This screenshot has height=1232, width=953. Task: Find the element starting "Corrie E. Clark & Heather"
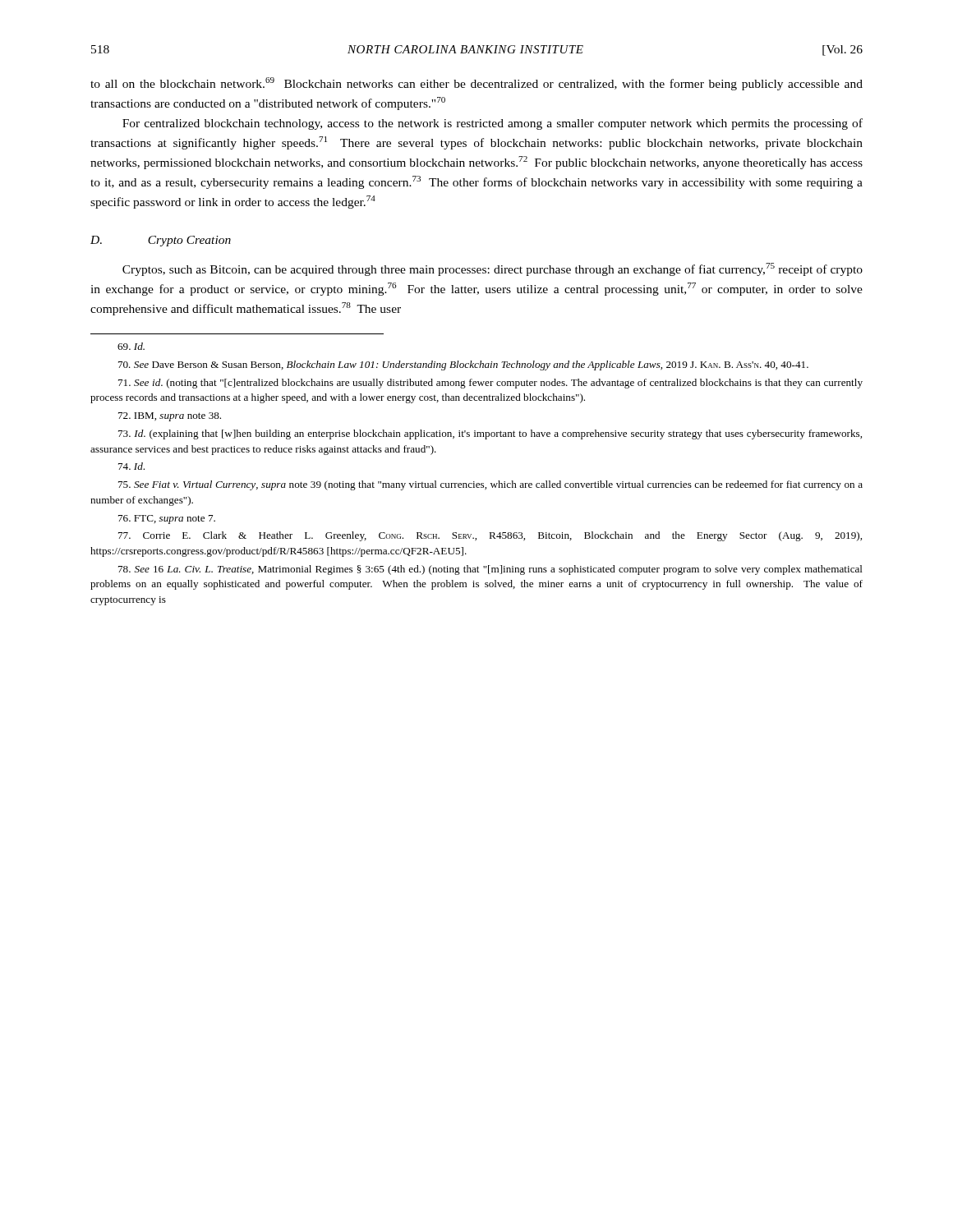pos(476,543)
